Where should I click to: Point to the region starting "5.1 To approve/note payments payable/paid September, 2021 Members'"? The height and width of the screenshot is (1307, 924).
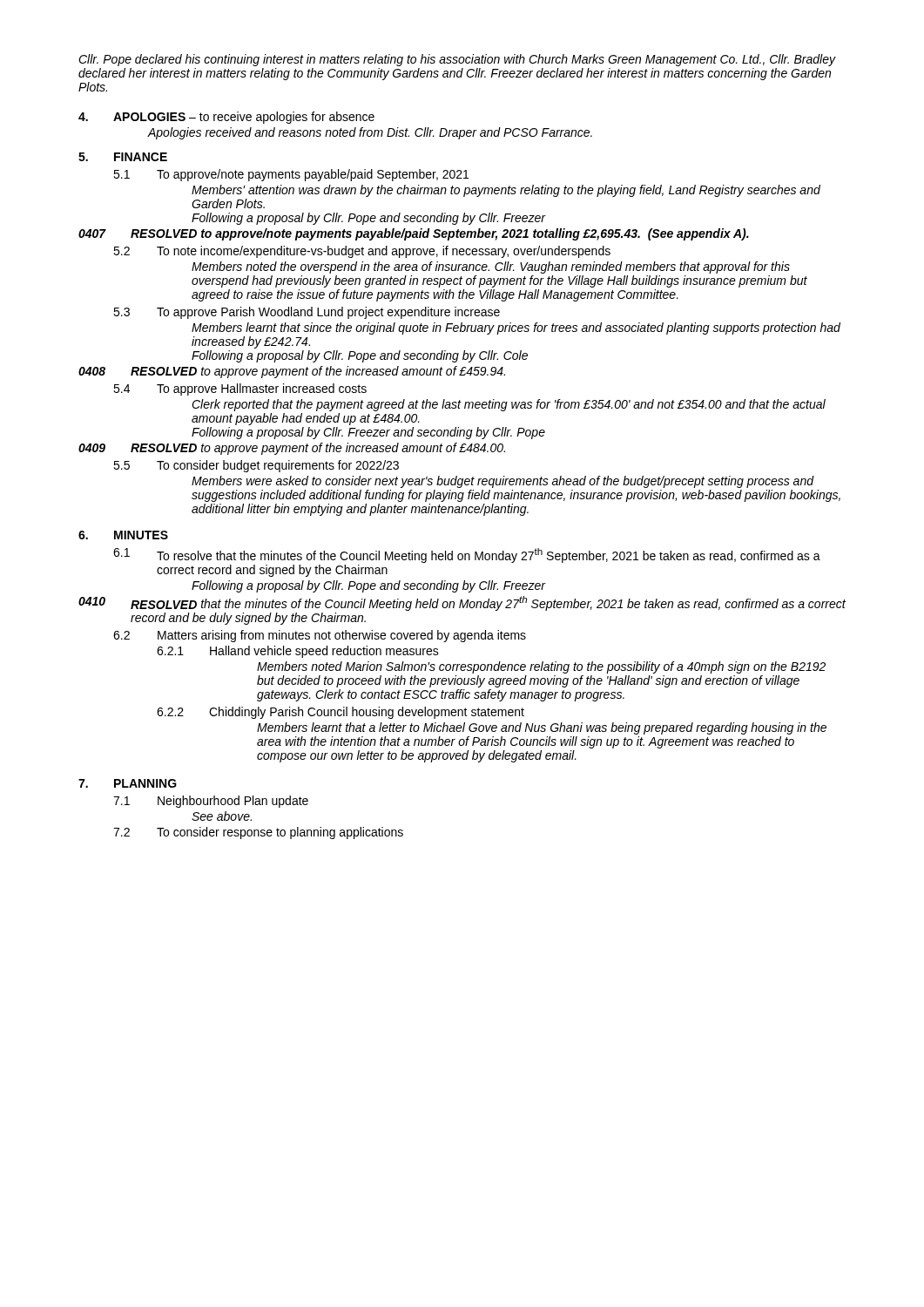tap(479, 196)
